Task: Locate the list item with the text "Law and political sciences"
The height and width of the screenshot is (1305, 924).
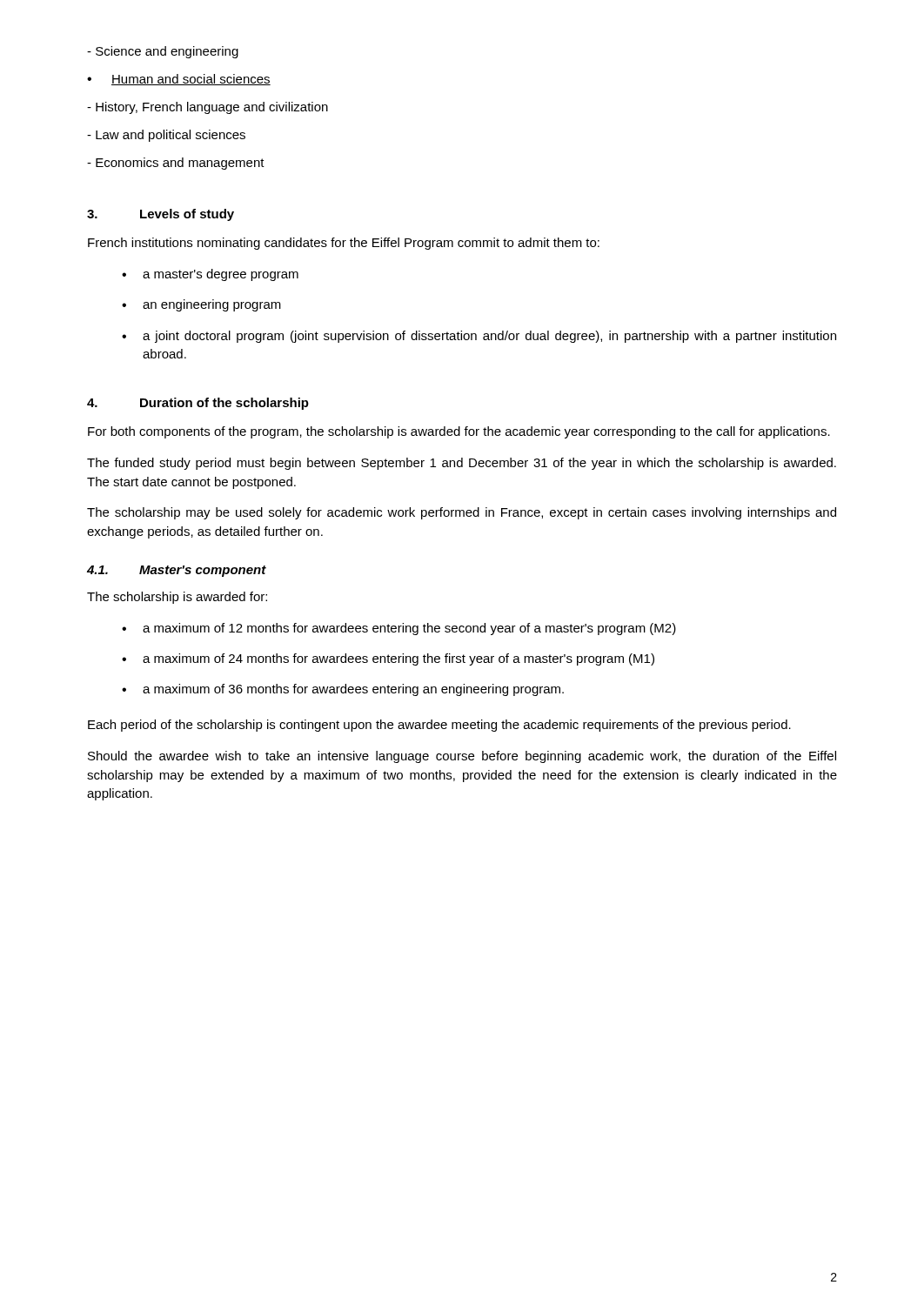Action: (166, 134)
